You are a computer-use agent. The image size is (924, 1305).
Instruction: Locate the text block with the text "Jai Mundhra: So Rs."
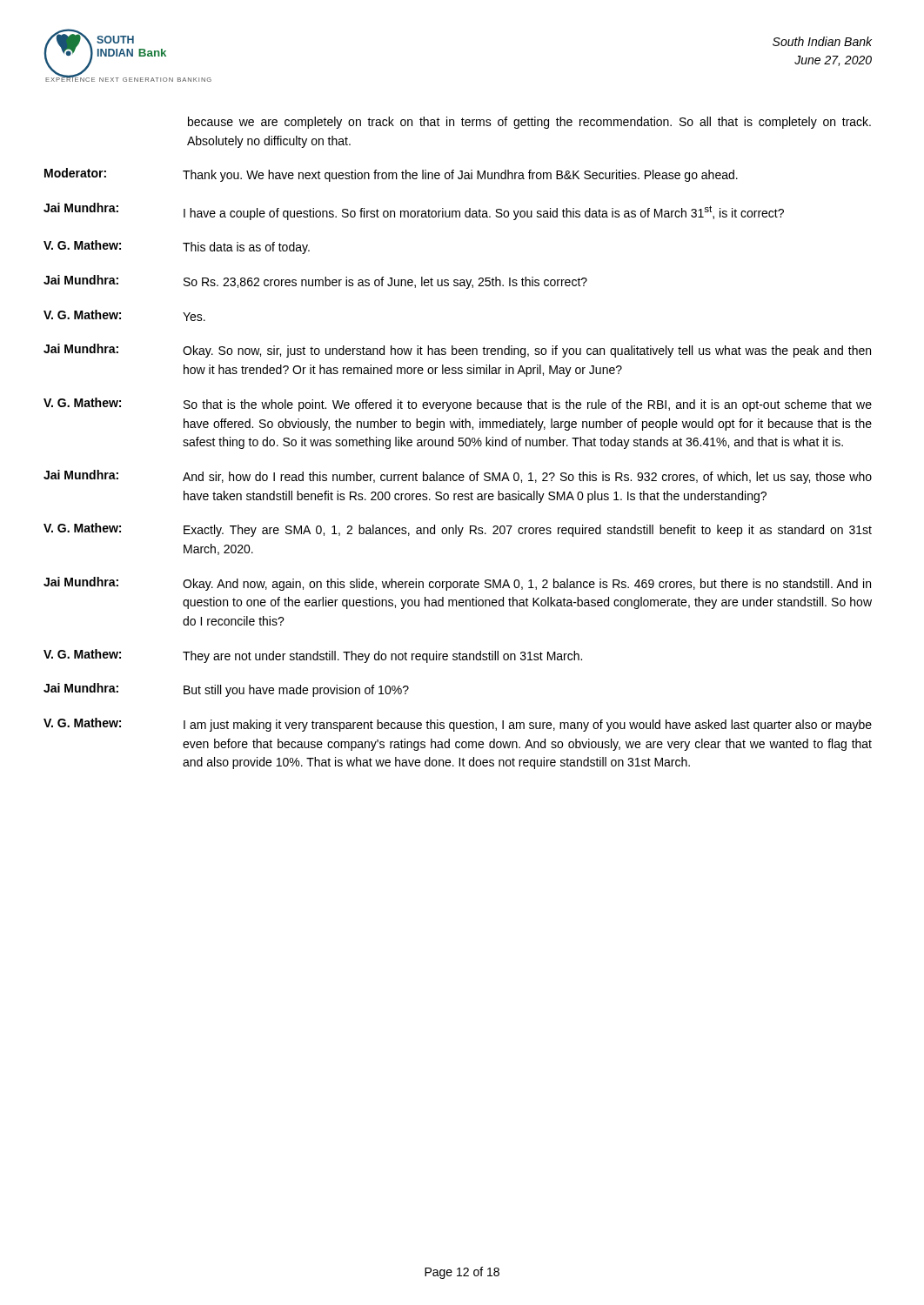point(458,283)
